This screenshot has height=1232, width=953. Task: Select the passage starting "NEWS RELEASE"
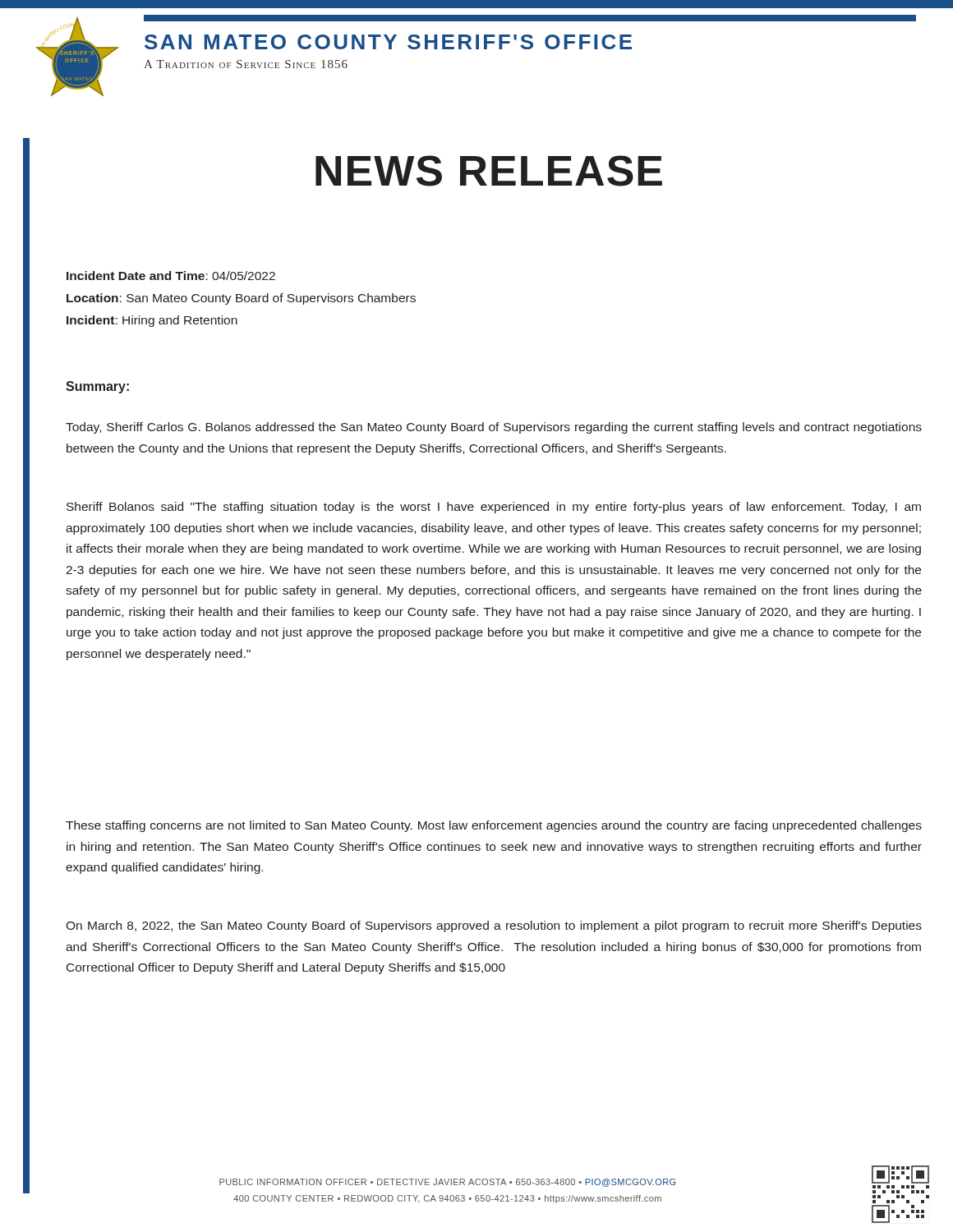click(x=489, y=171)
